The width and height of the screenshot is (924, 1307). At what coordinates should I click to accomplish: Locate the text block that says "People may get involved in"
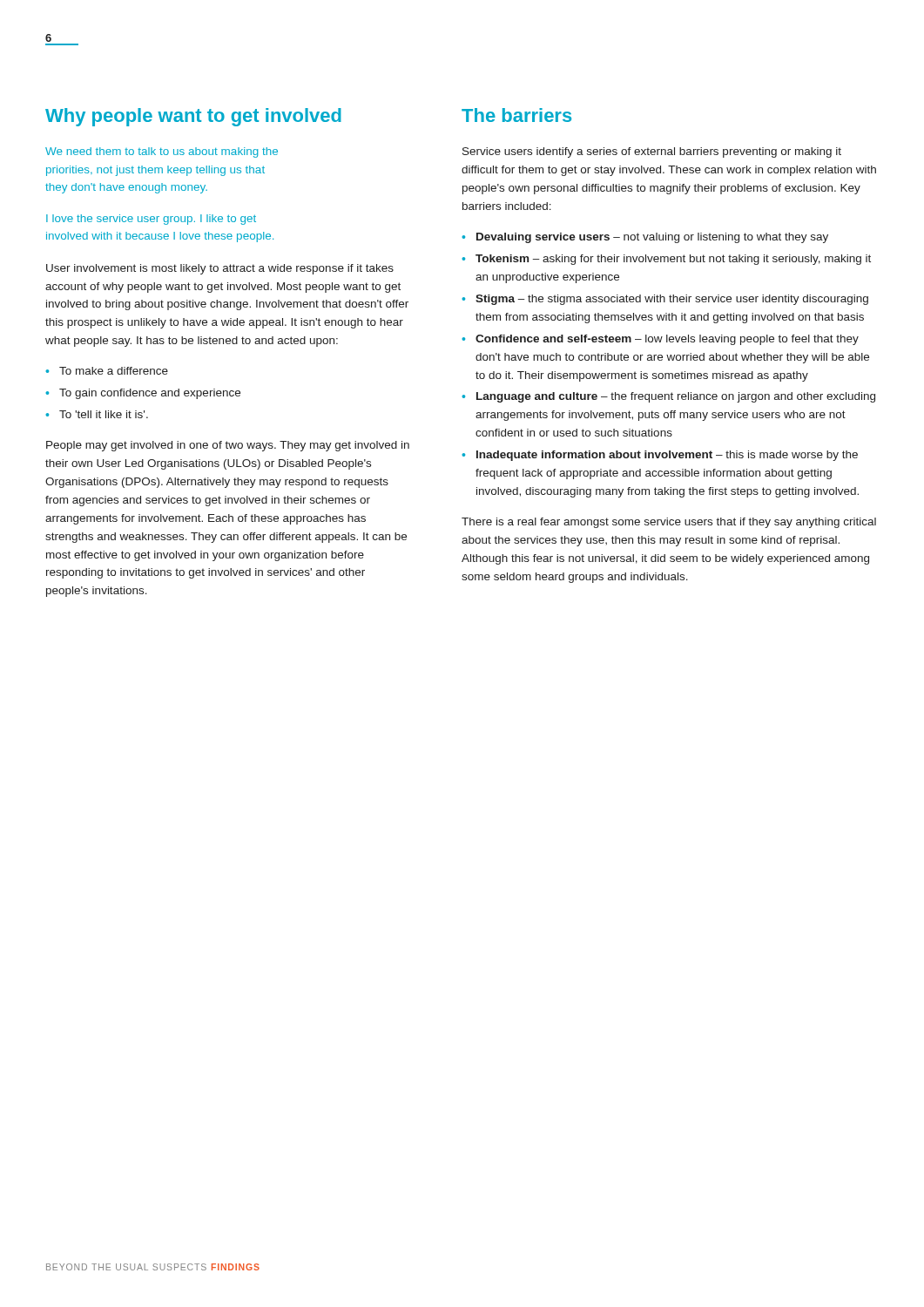(x=228, y=519)
